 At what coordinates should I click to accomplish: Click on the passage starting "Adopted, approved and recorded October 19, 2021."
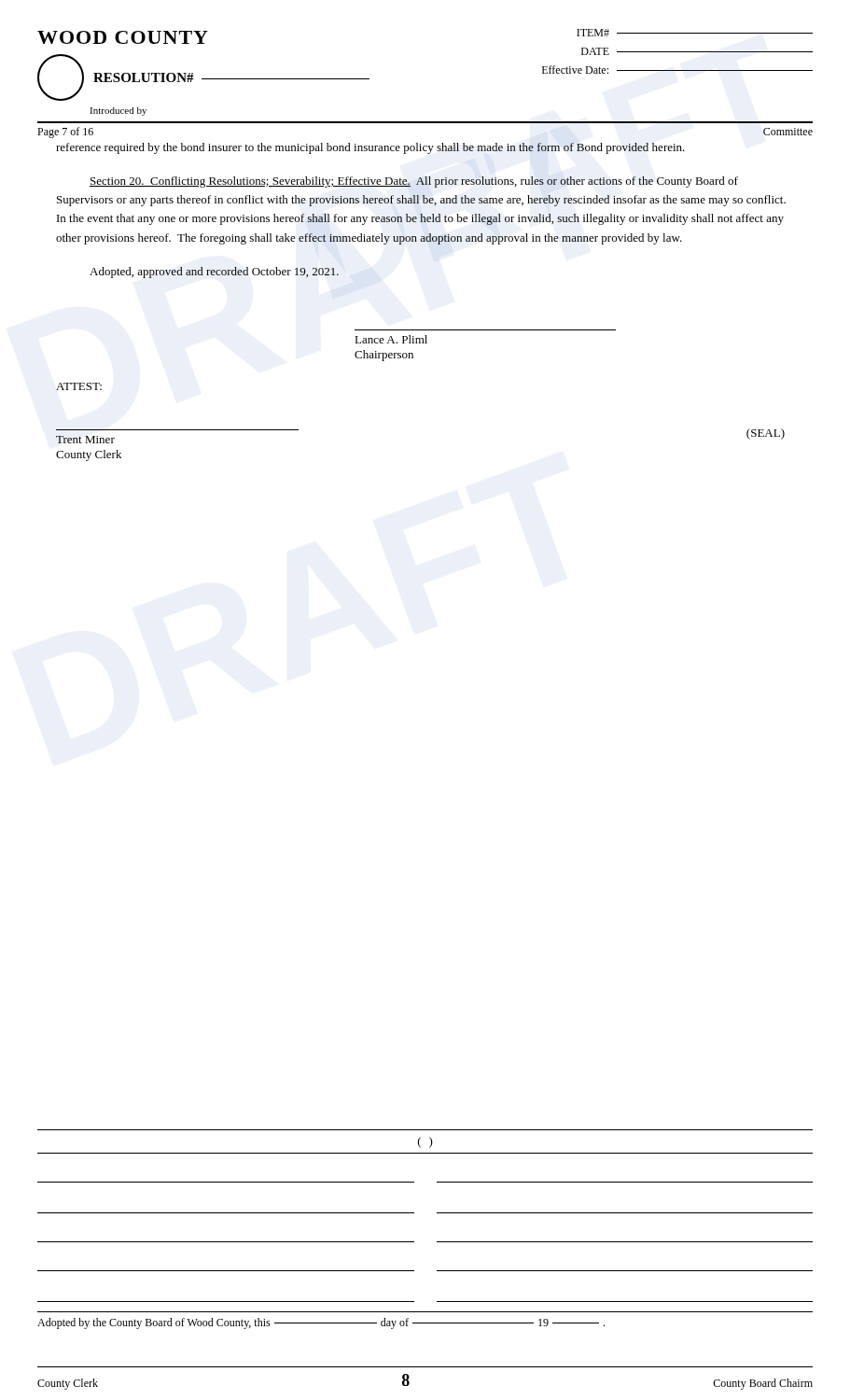214,271
